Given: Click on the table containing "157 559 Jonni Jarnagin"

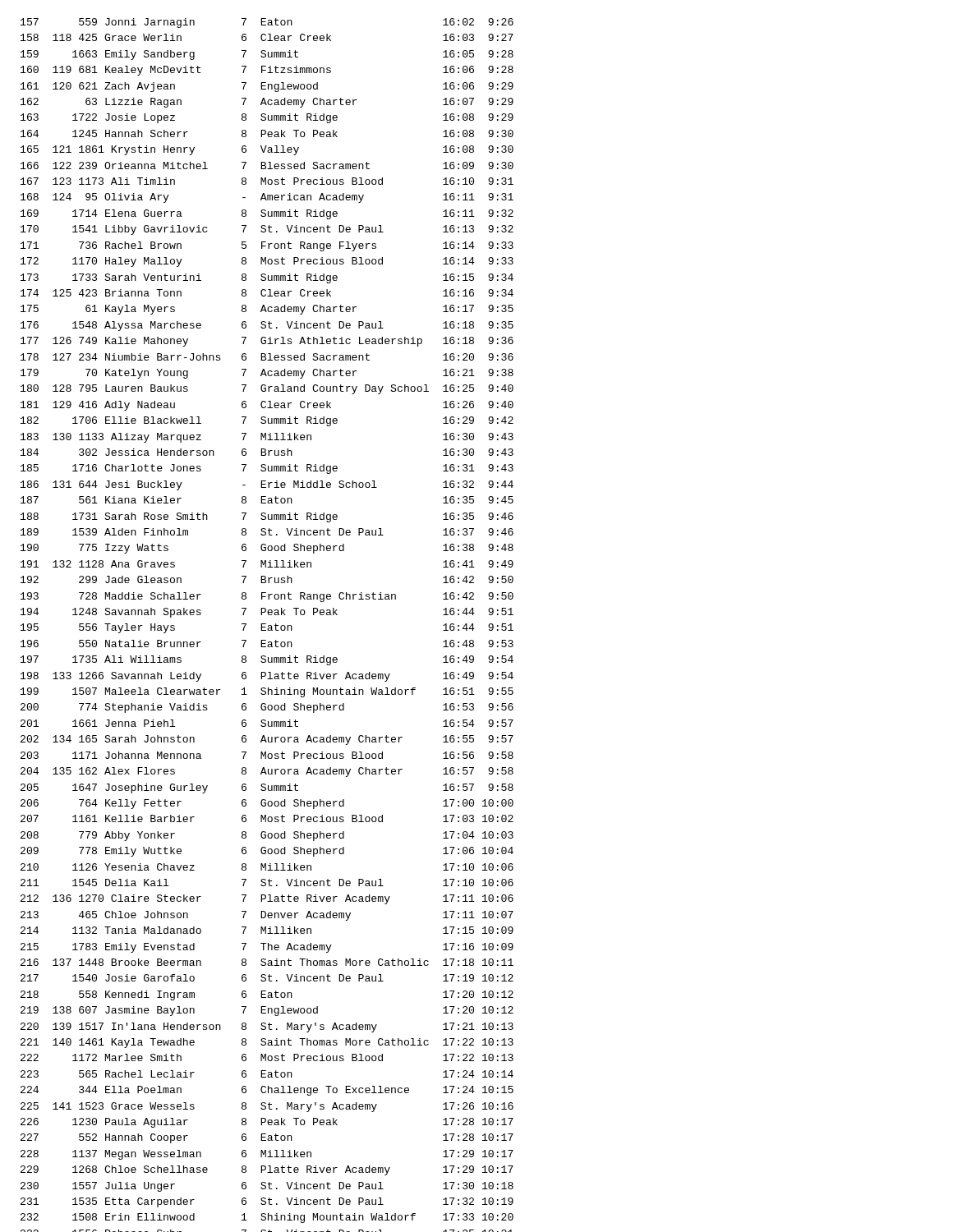Looking at the screenshot, I should click(476, 623).
